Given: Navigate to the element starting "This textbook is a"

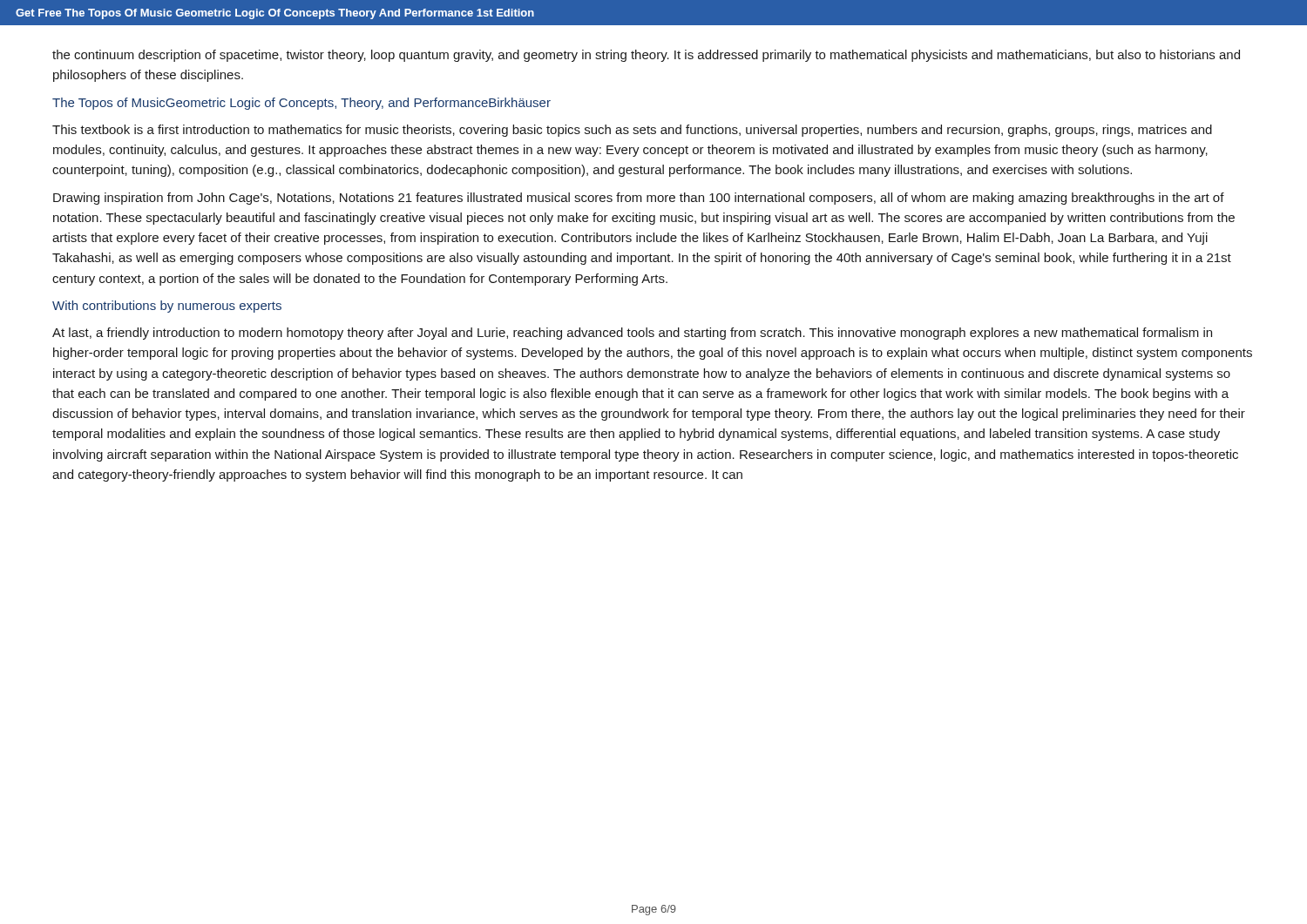Looking at the screenshot, I should tap(632, 149).
